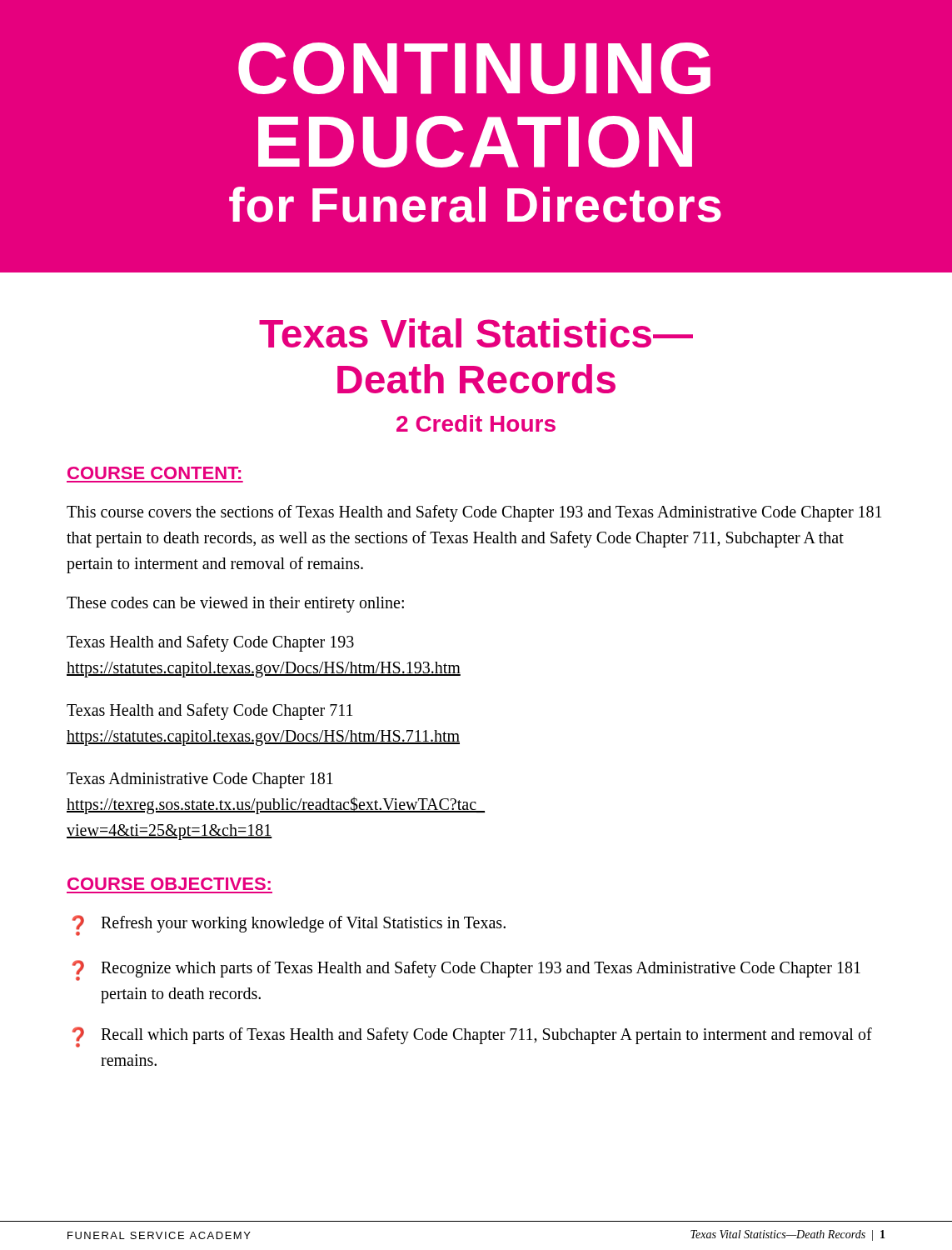
Task: Click on the title containing "Texas Vital Statistics—Death Records"
Action: [x=476, y=357]
